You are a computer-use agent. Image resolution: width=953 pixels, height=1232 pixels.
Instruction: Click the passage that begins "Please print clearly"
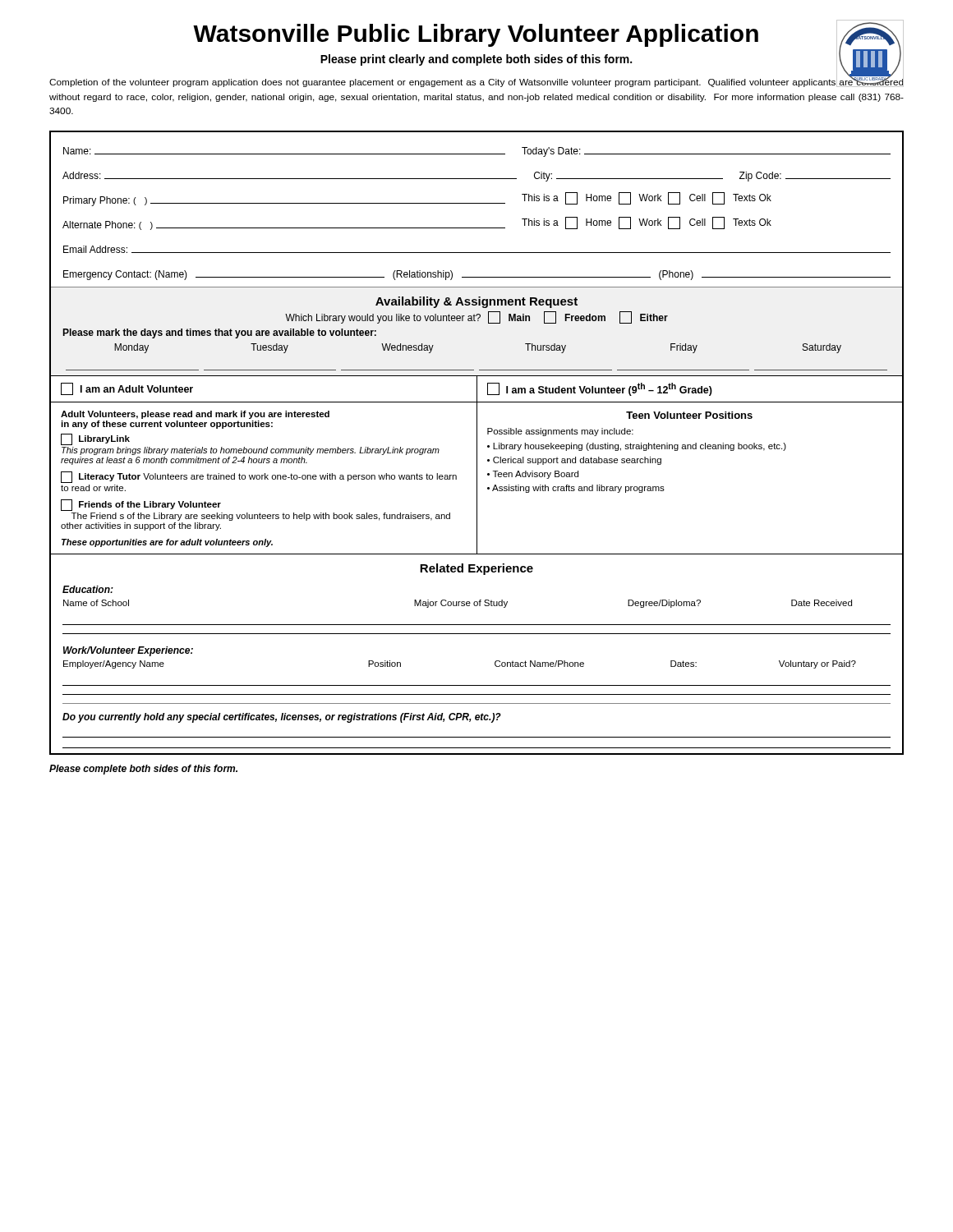[476, 59]
